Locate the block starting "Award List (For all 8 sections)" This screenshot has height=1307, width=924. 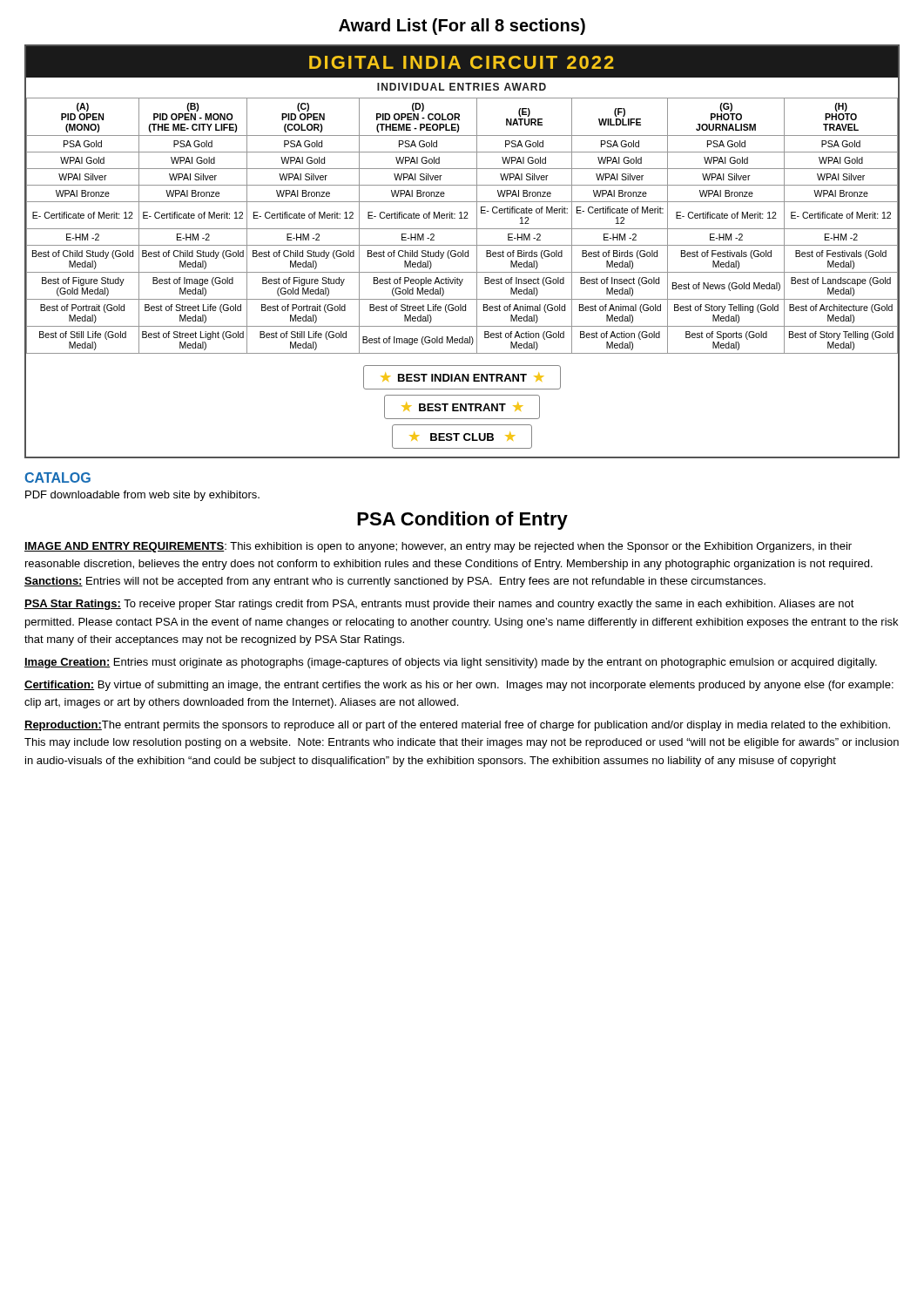click(x=462, y=25)
